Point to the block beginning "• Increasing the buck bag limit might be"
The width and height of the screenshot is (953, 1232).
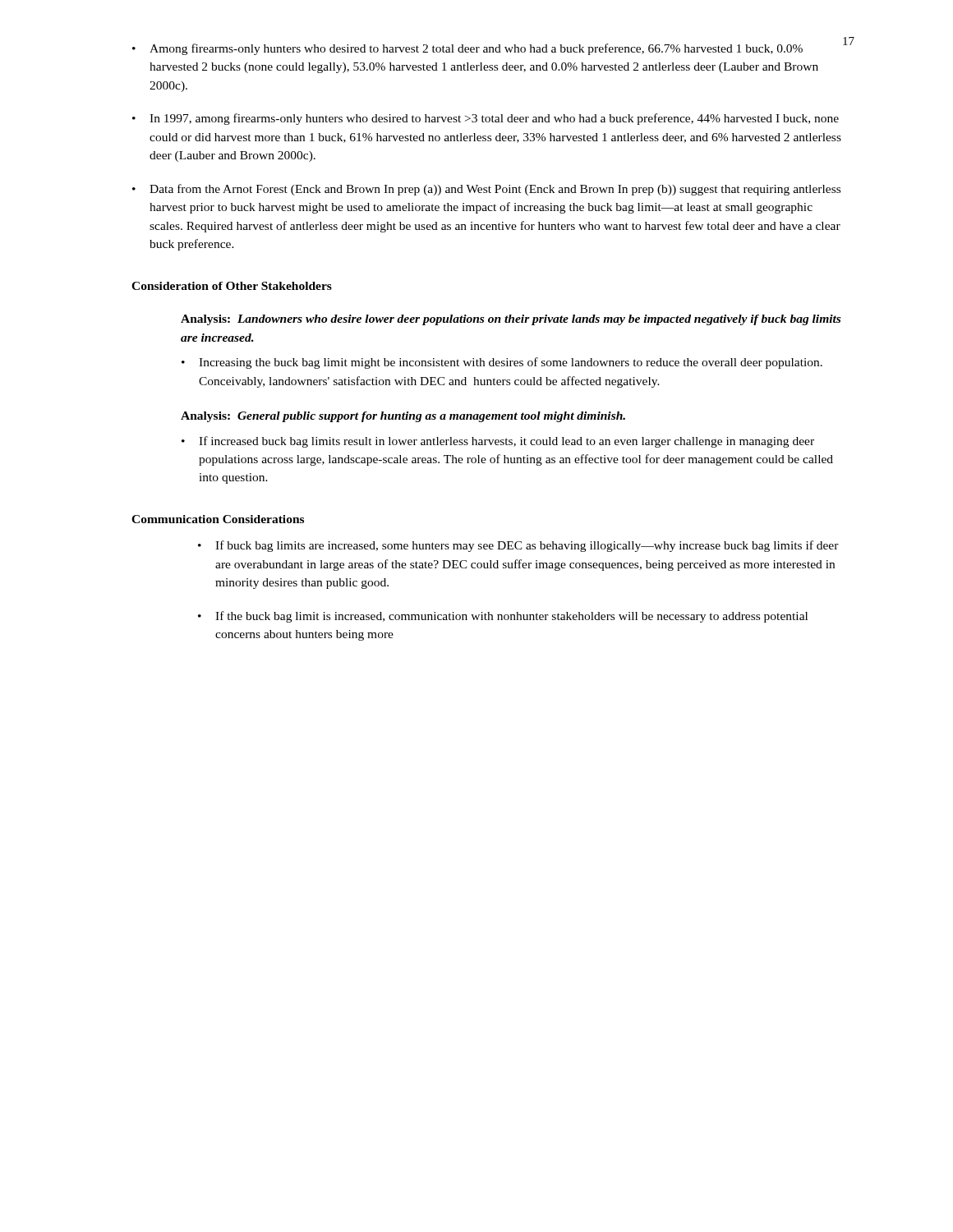tap(513, 372)
